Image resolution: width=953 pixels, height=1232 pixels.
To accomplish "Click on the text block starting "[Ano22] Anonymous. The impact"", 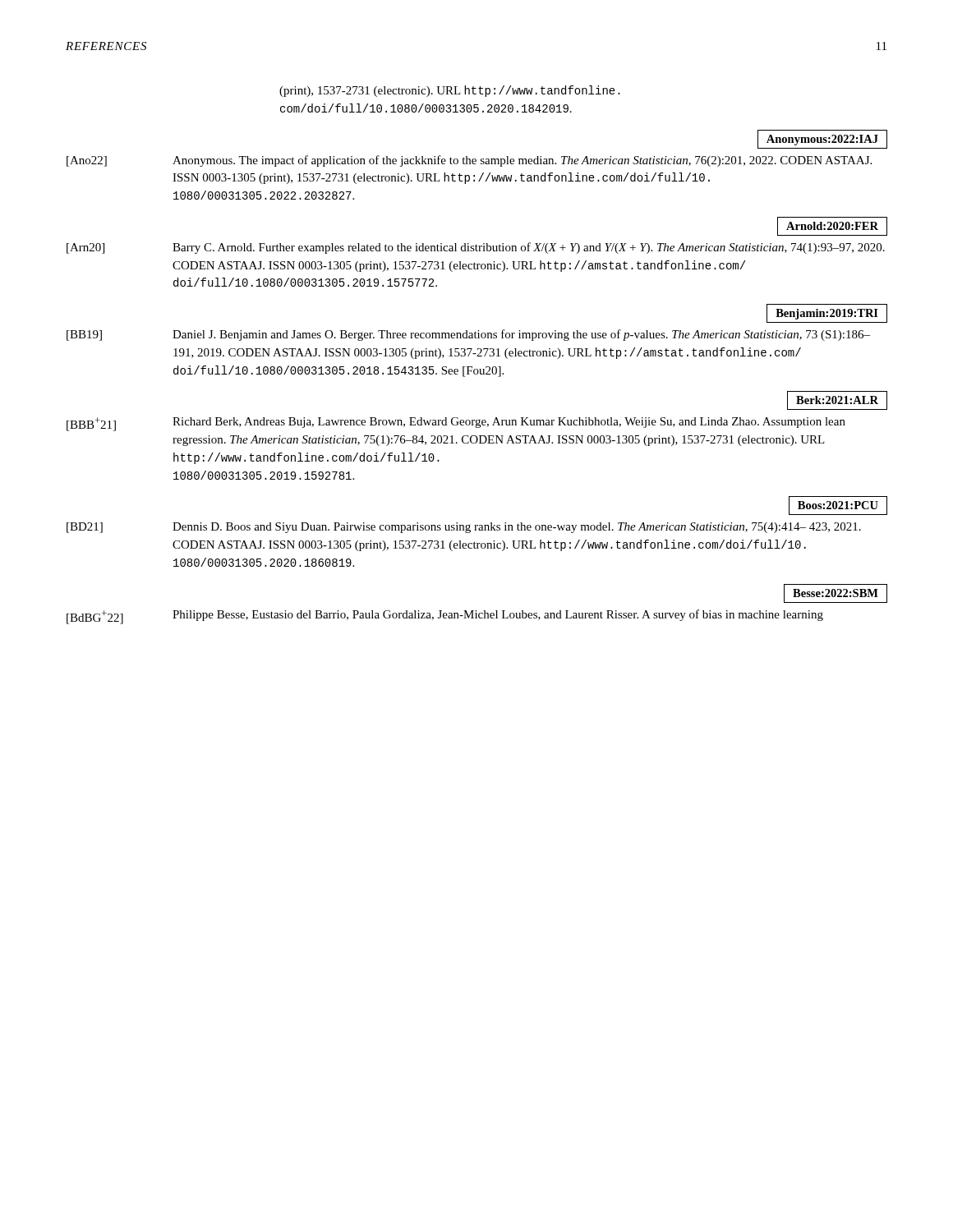I will tap(476, 178).
